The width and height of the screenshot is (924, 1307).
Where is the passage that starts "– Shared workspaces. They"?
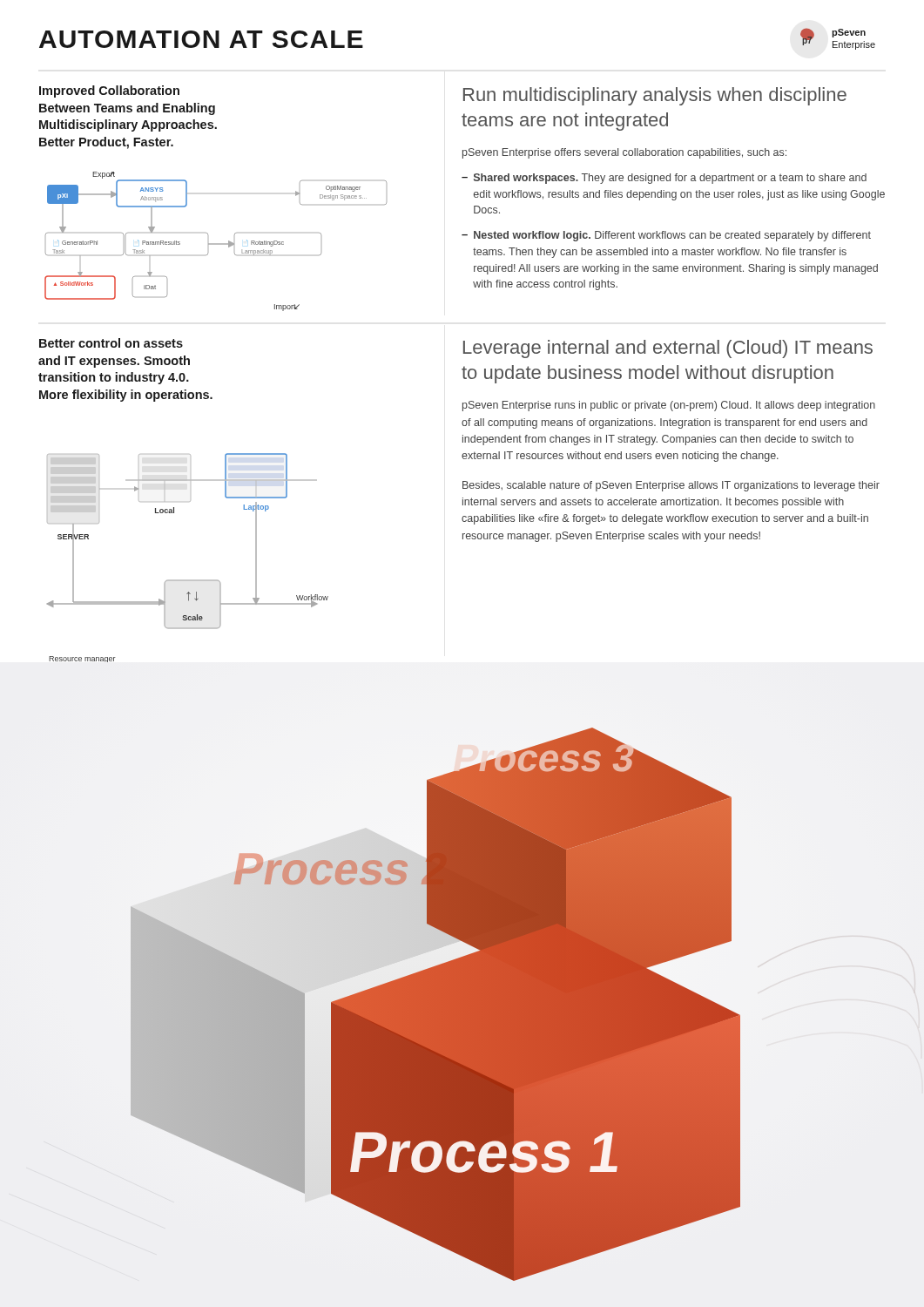coord(674,194)
